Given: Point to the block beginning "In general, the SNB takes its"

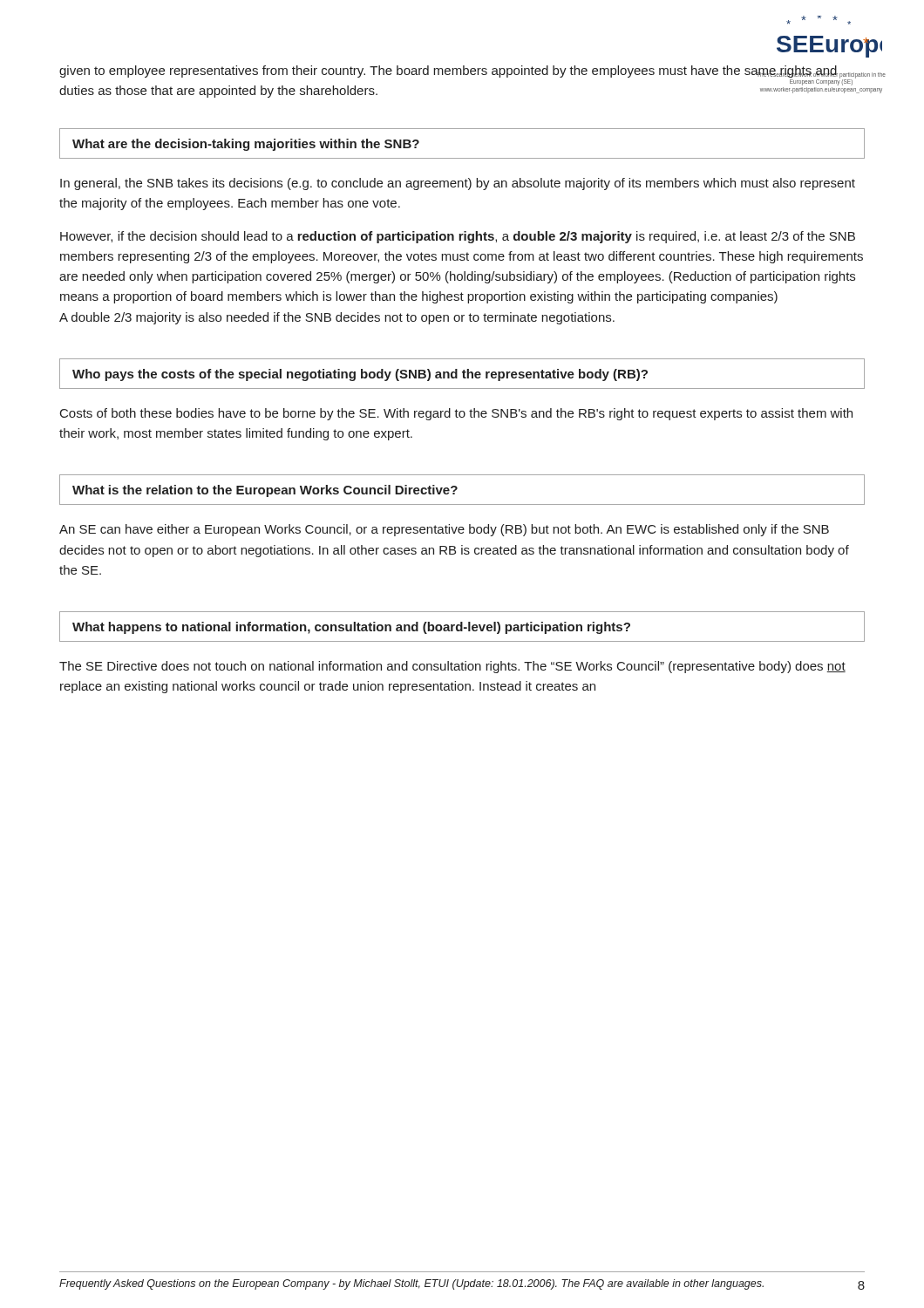Looking at the screenshot, I should 462,250.
